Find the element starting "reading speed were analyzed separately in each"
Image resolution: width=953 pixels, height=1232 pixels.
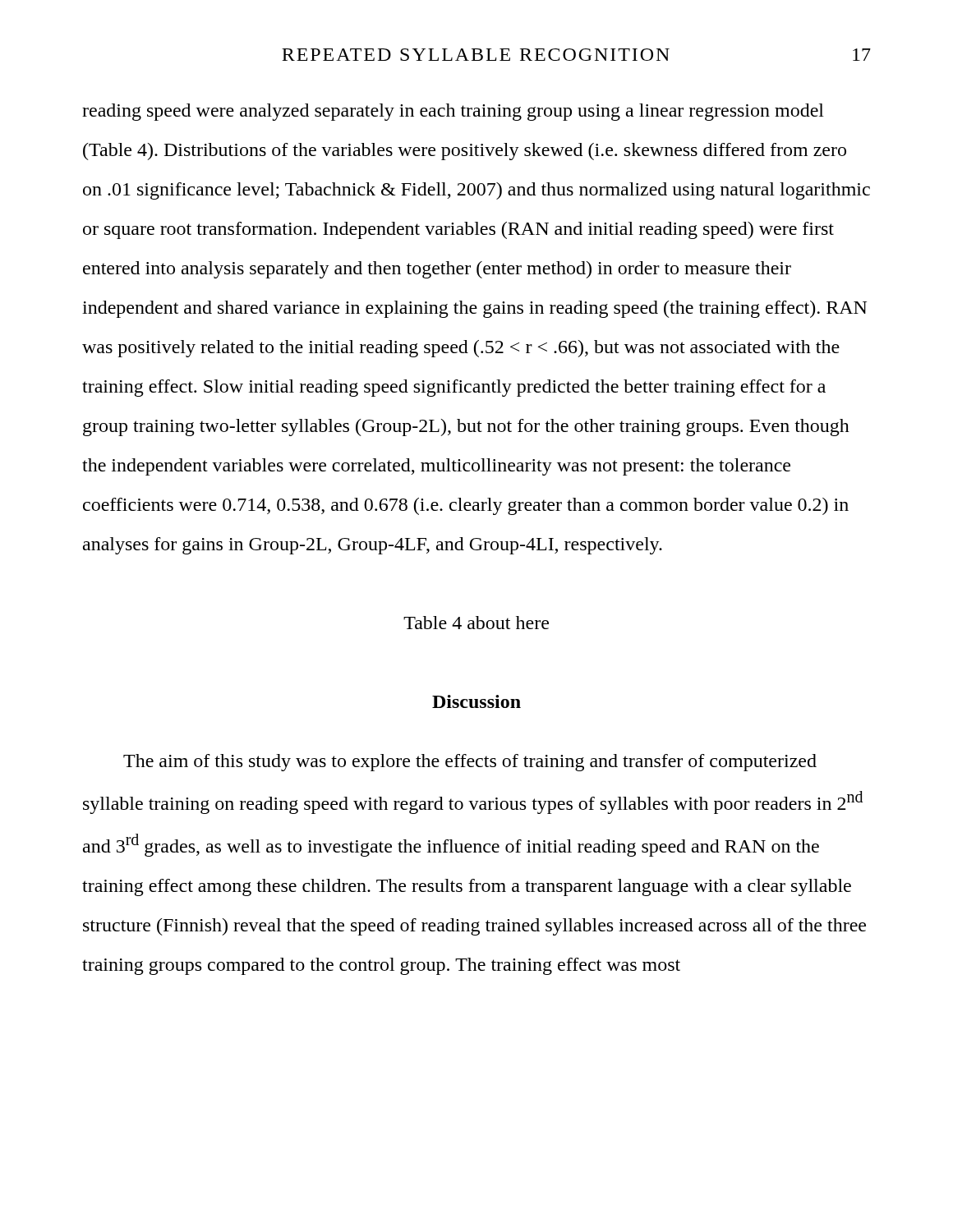click(453, 112)
